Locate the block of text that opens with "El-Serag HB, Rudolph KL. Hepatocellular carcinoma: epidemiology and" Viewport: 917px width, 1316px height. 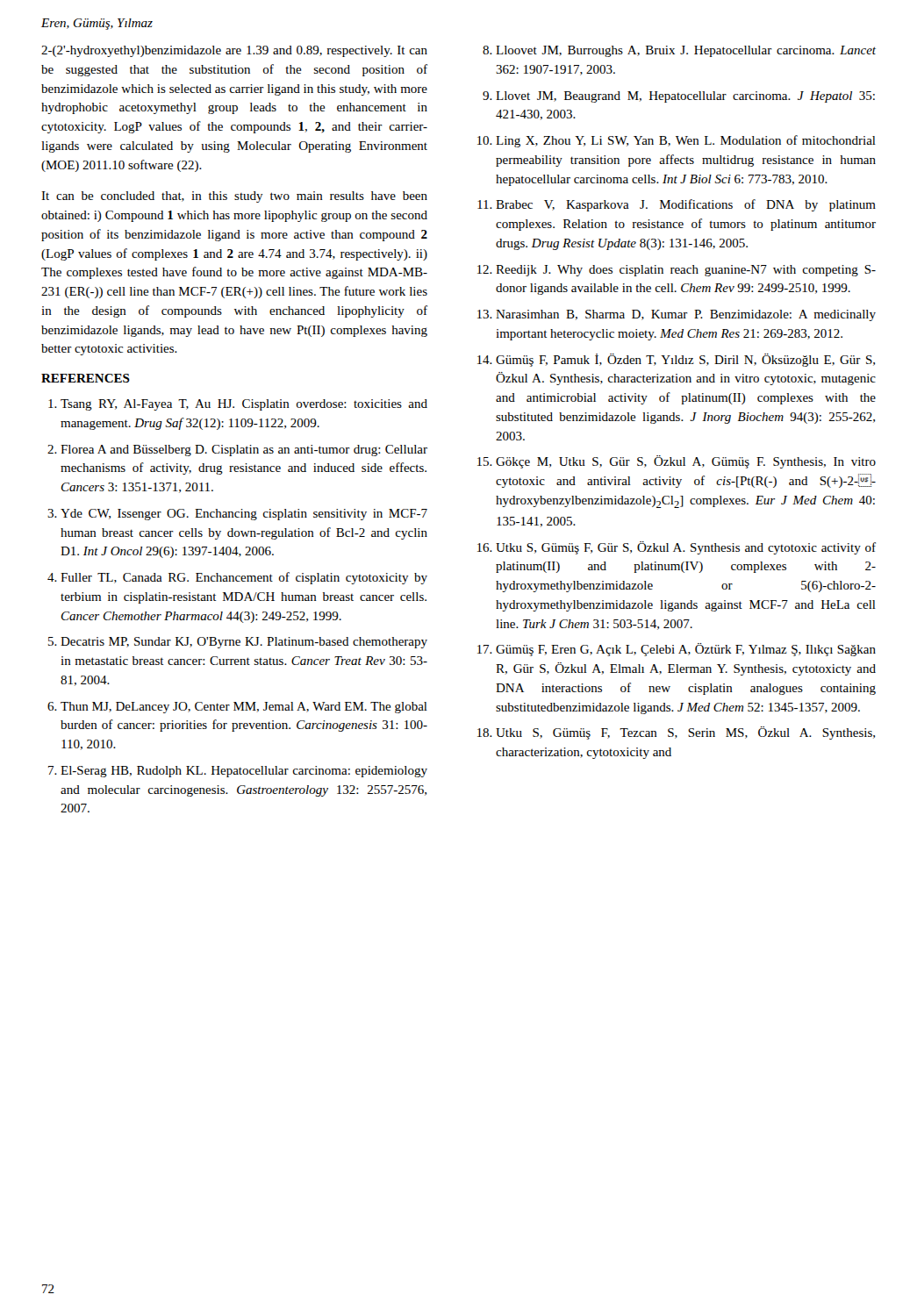(244, 790)
